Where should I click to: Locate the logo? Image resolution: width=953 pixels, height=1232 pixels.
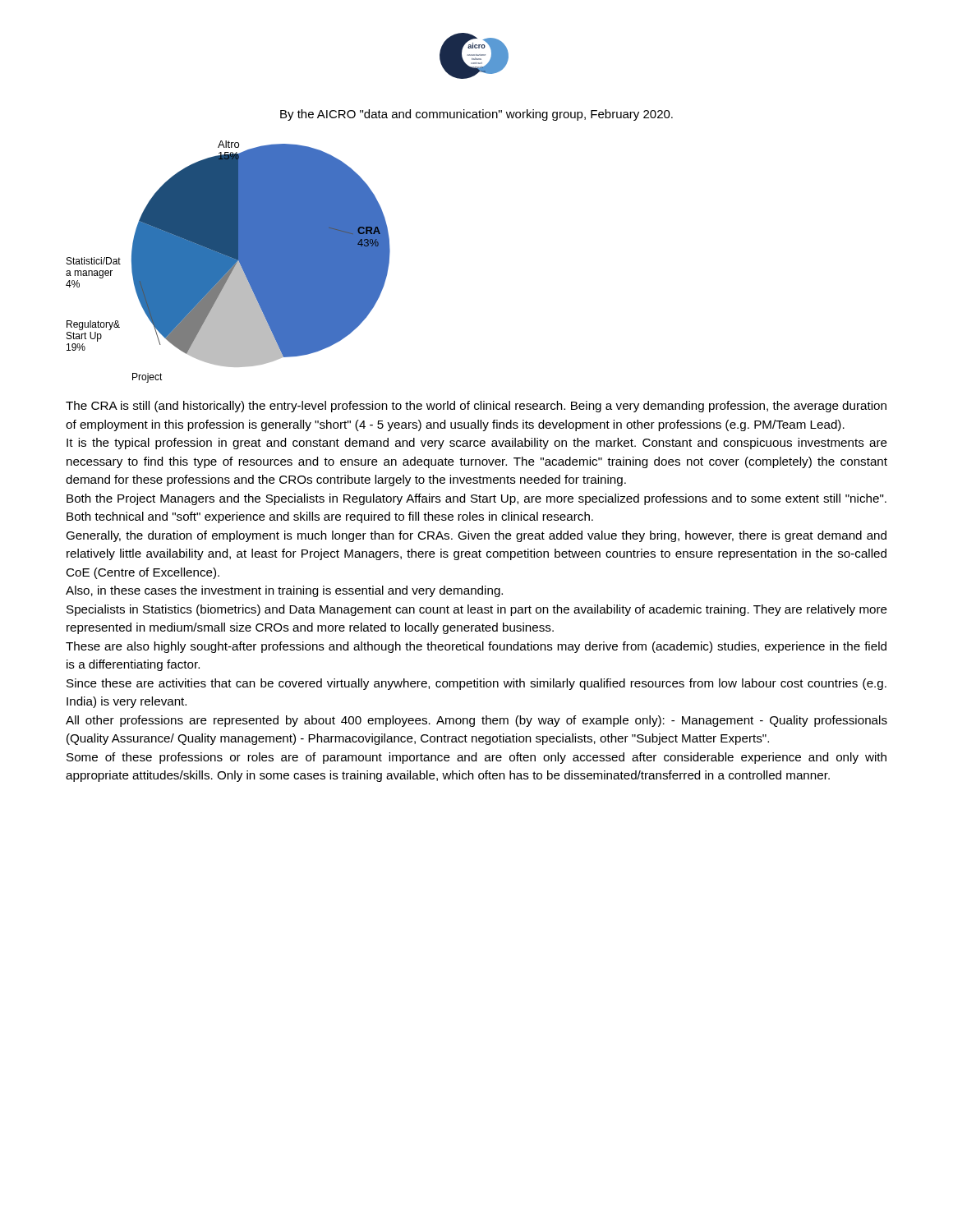coord(476,49)
